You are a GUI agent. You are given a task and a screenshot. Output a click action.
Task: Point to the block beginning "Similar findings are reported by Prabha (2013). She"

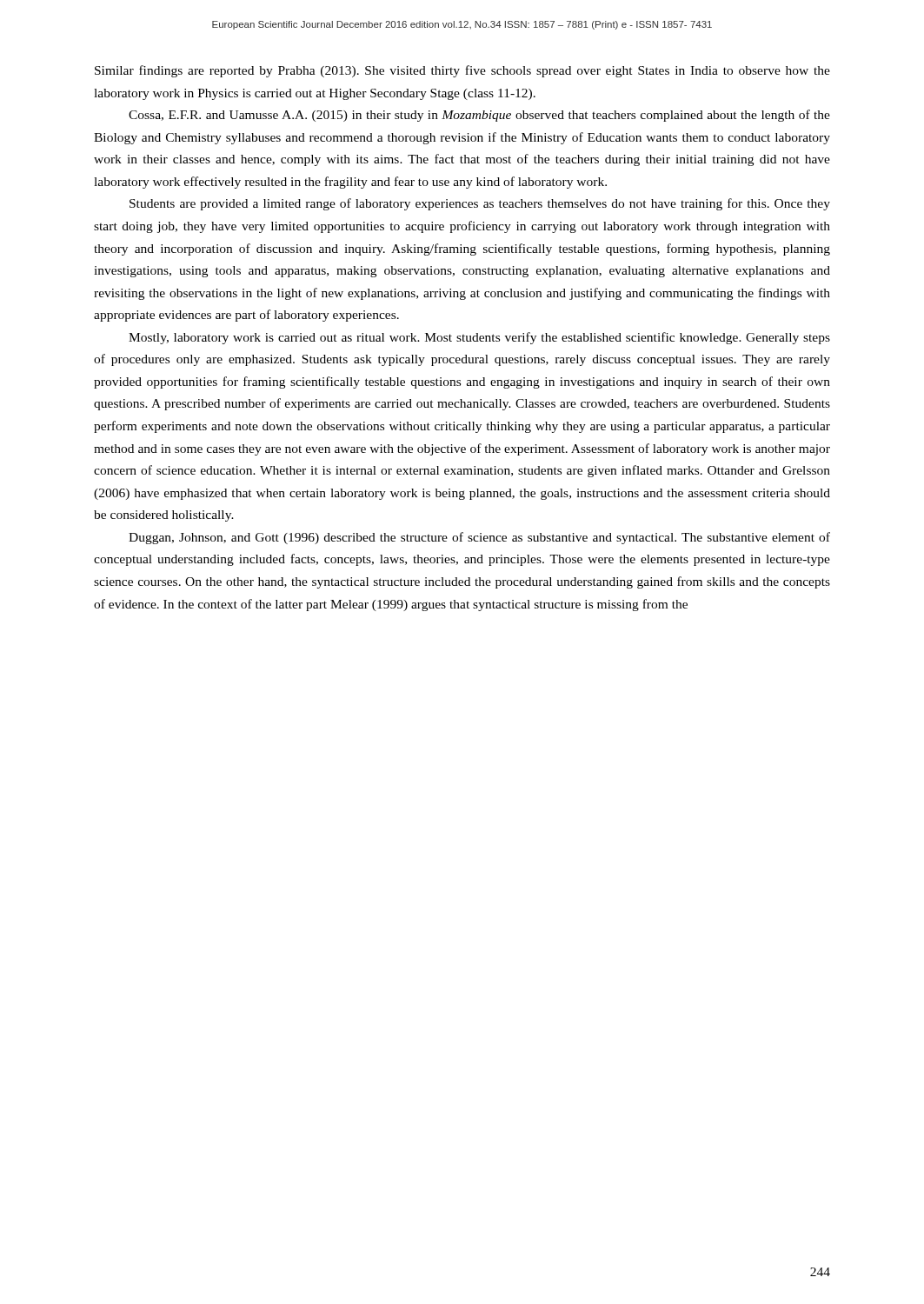click(462, 81)
